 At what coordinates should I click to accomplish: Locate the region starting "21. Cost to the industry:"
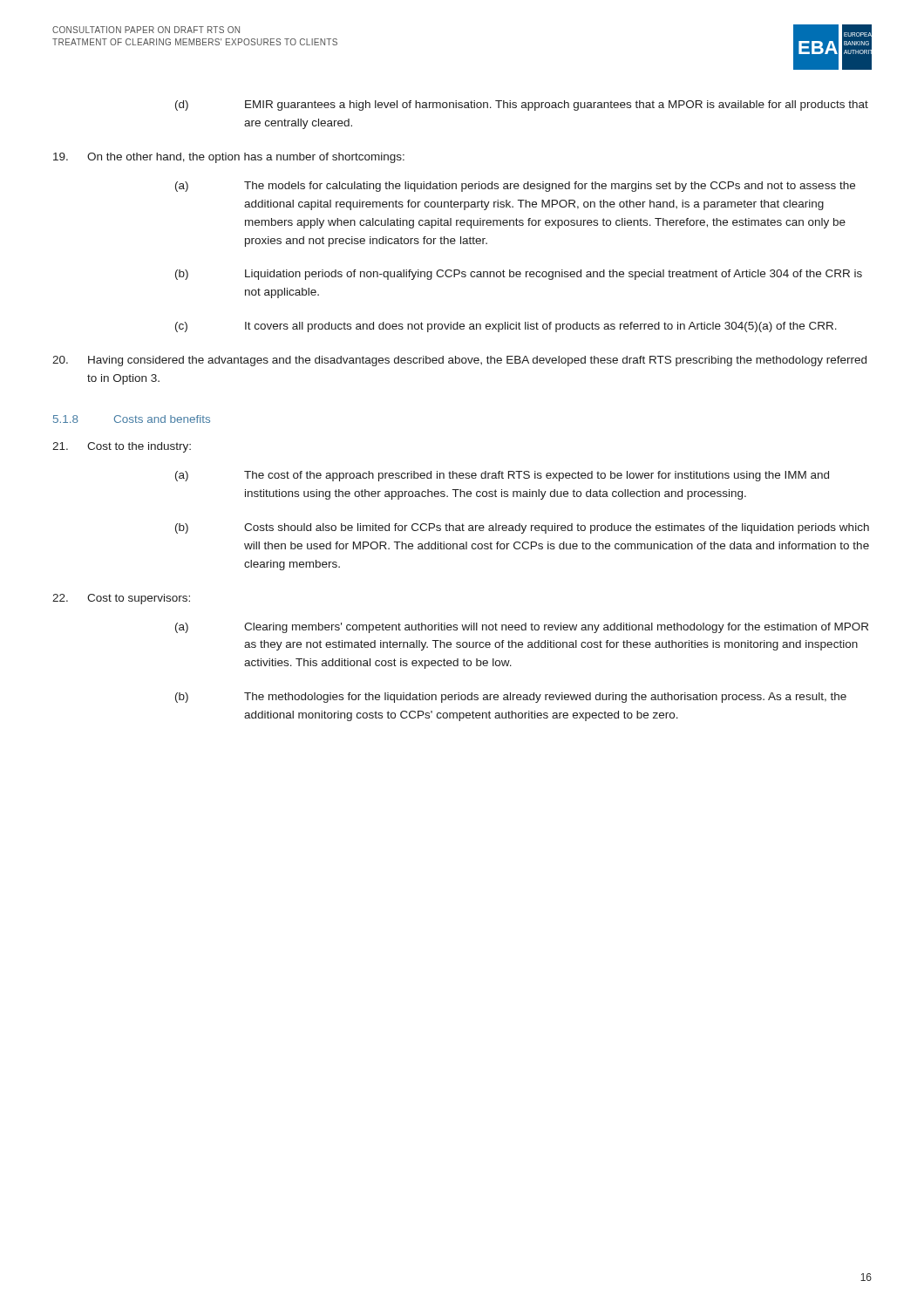point(122,447)
